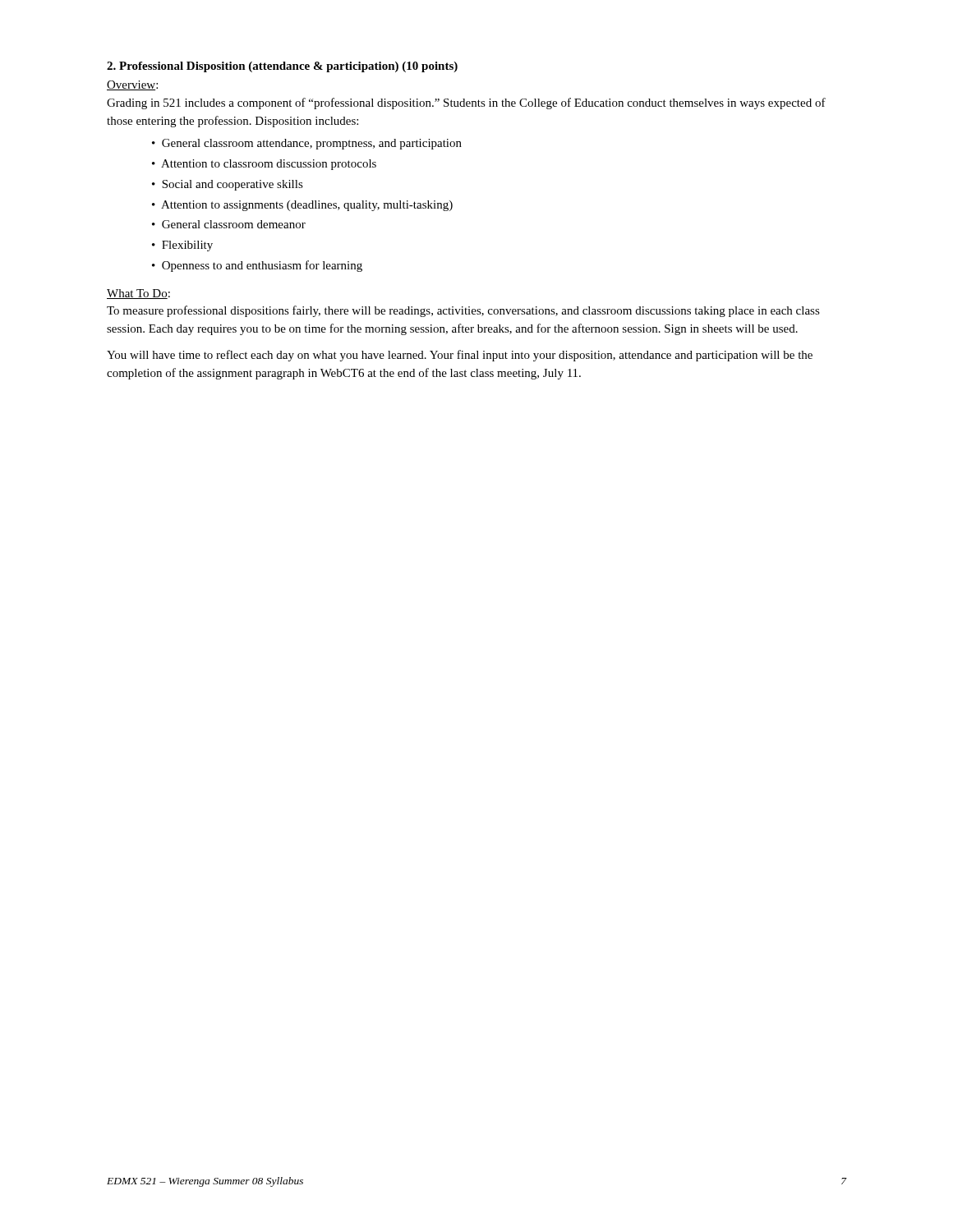Select the list item that reads "• General classroom demeanor"
The width and height of the screenshot is (953, 1232).
click(x=228, y=224)
